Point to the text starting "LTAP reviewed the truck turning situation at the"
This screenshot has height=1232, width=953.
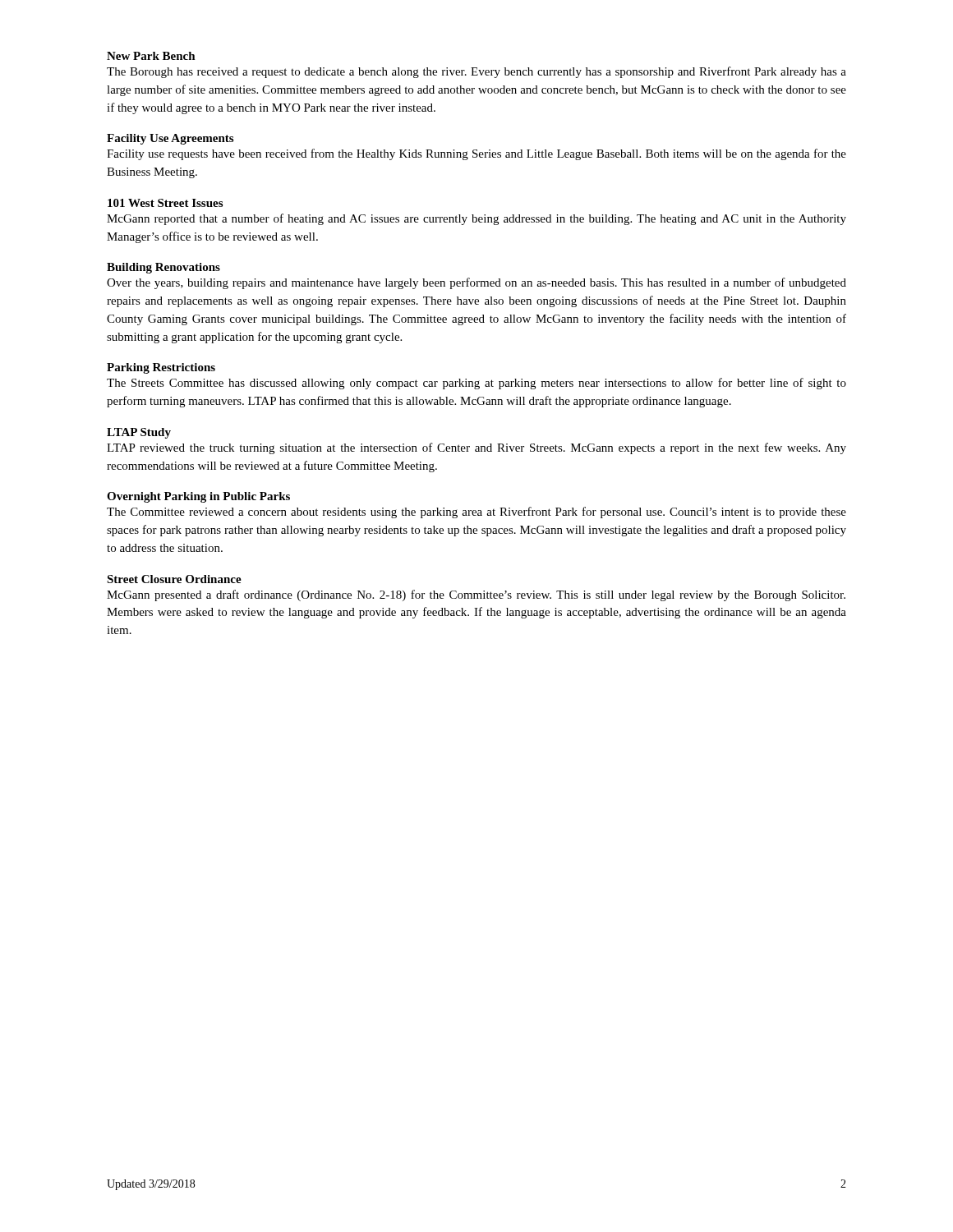476,456
